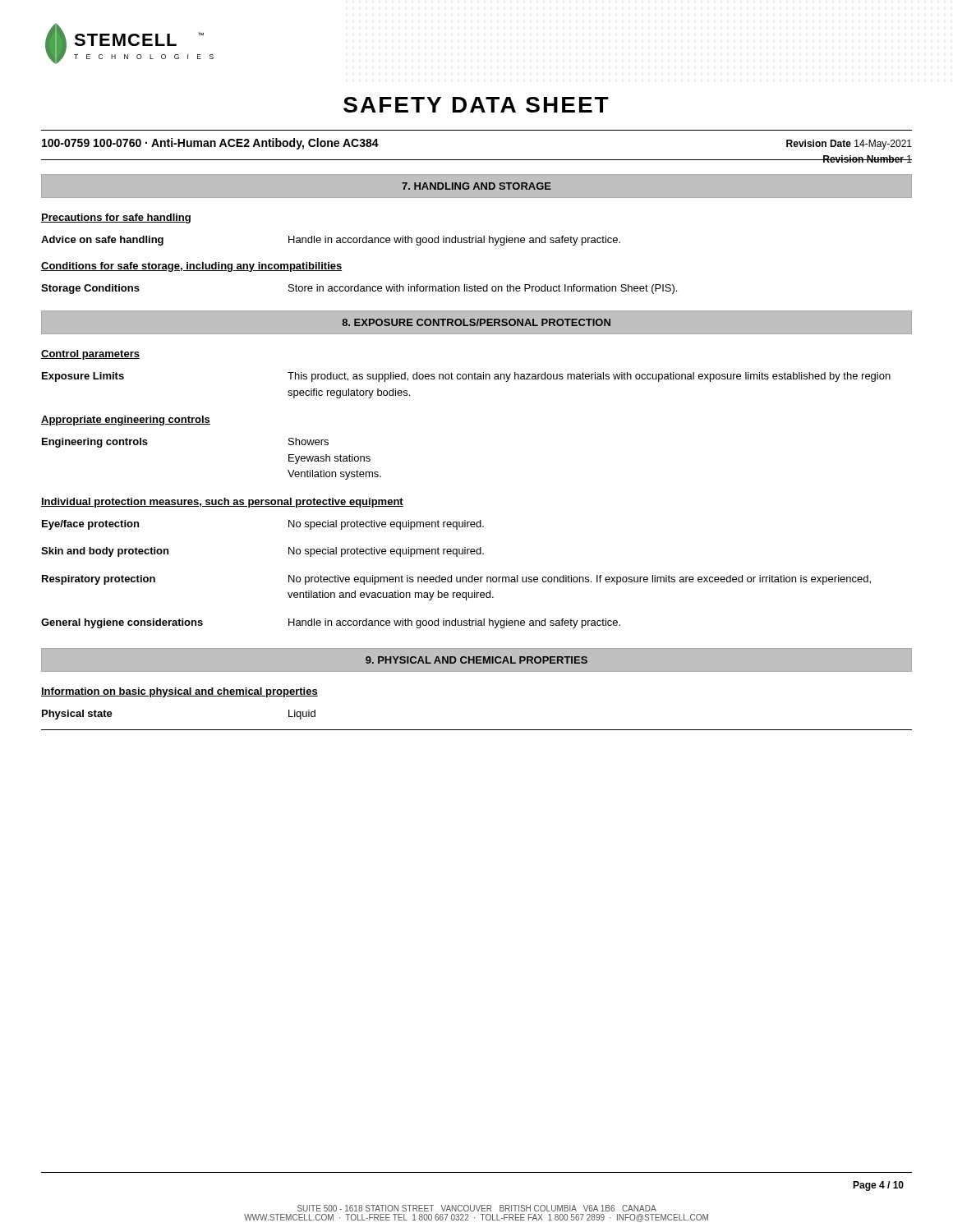Locate the illustration

coord(649,41)
